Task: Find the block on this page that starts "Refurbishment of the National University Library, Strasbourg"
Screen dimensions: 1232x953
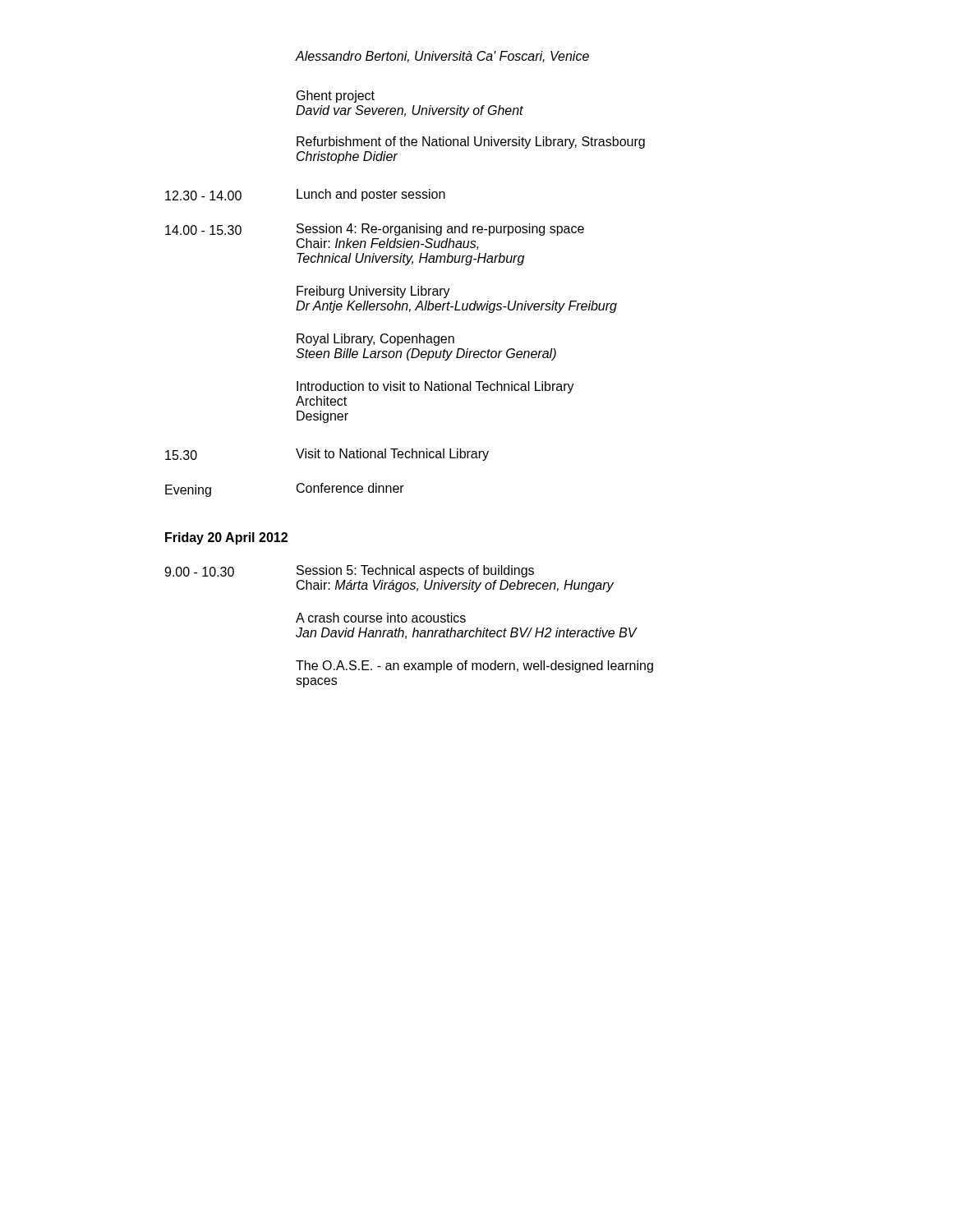Action: click(471, 149)
